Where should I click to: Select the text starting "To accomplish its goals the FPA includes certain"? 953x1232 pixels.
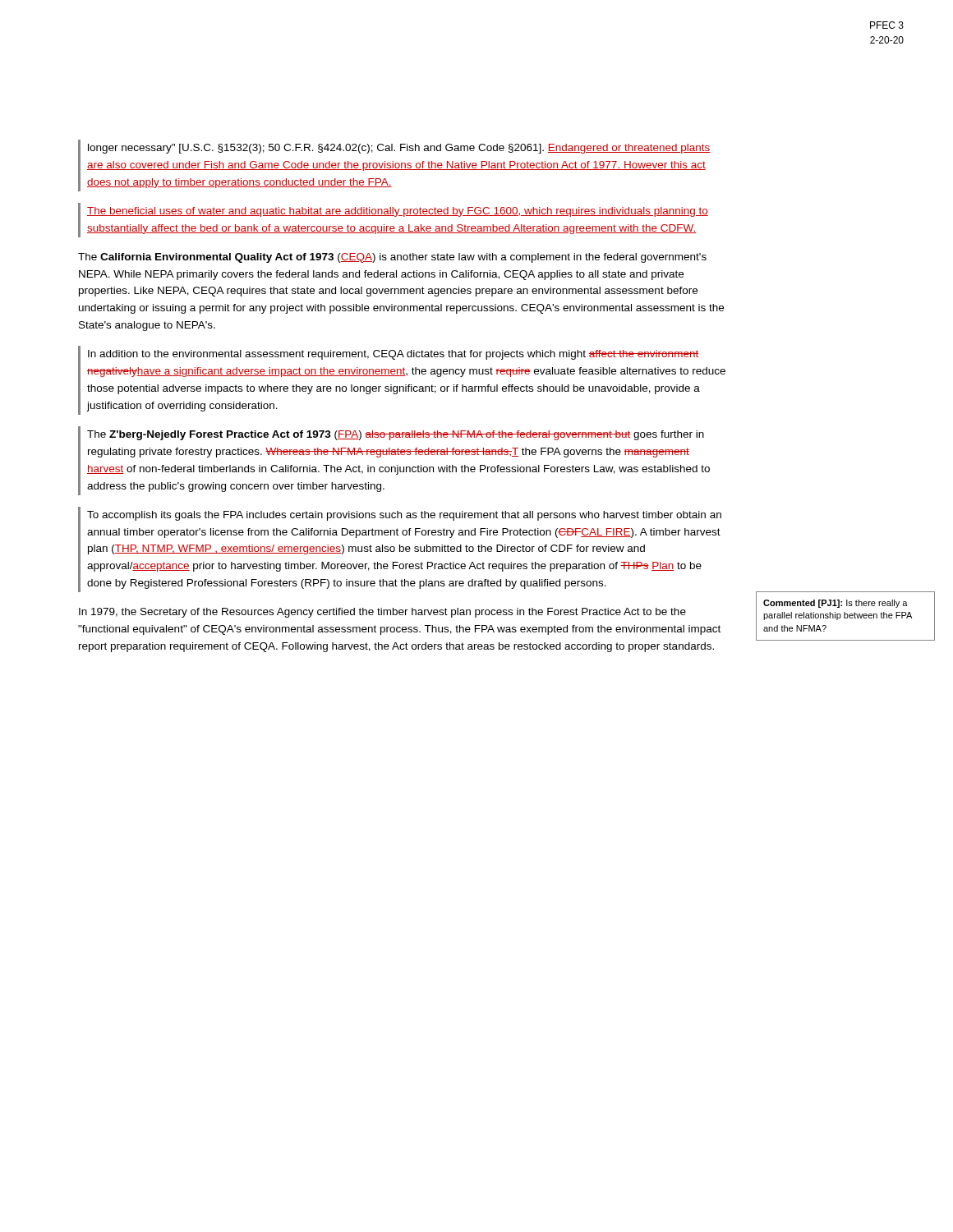(x=405, y=549)
